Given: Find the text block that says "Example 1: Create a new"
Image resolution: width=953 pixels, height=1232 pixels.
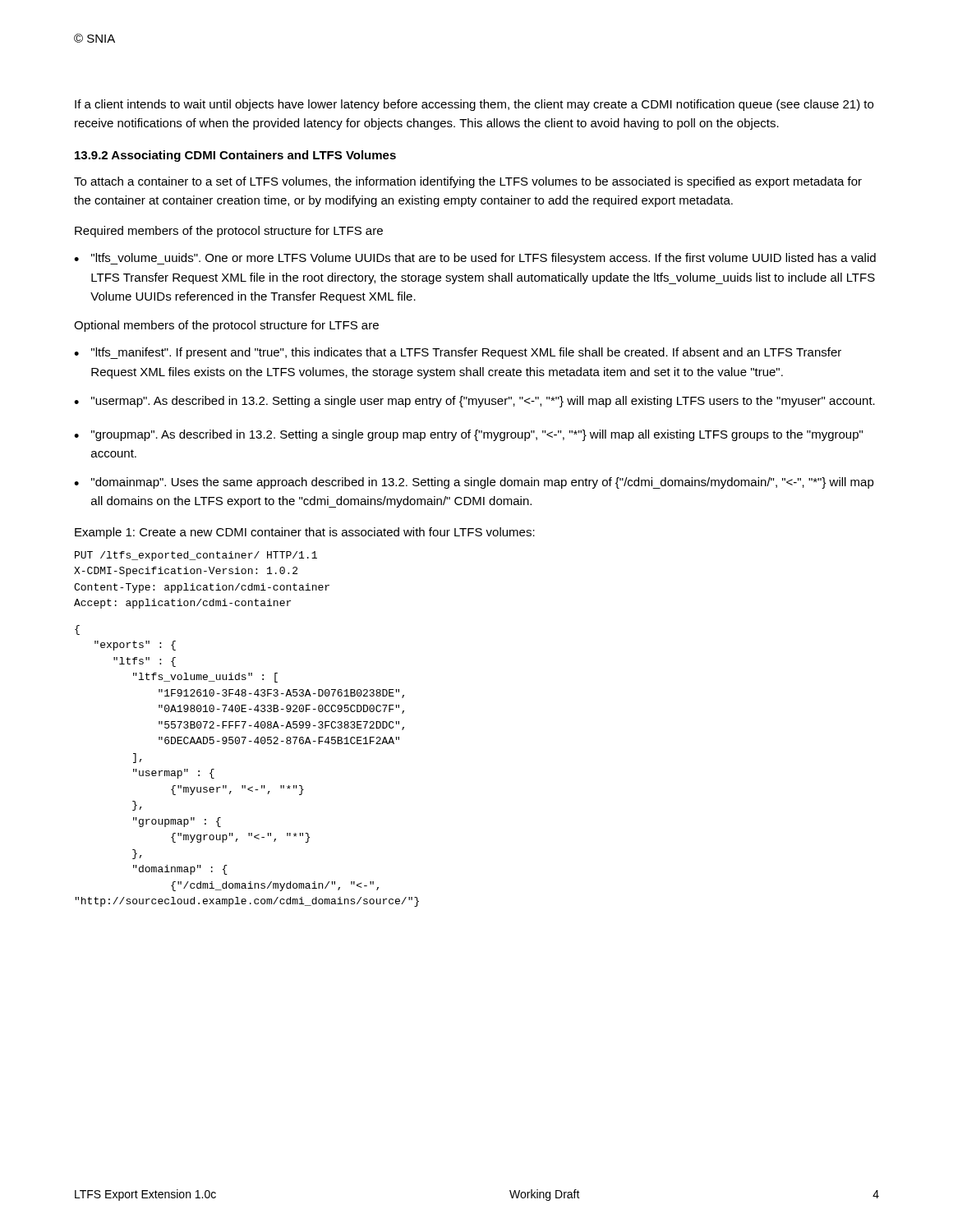Looking at the screenshot, I should (x=305, y=532).
